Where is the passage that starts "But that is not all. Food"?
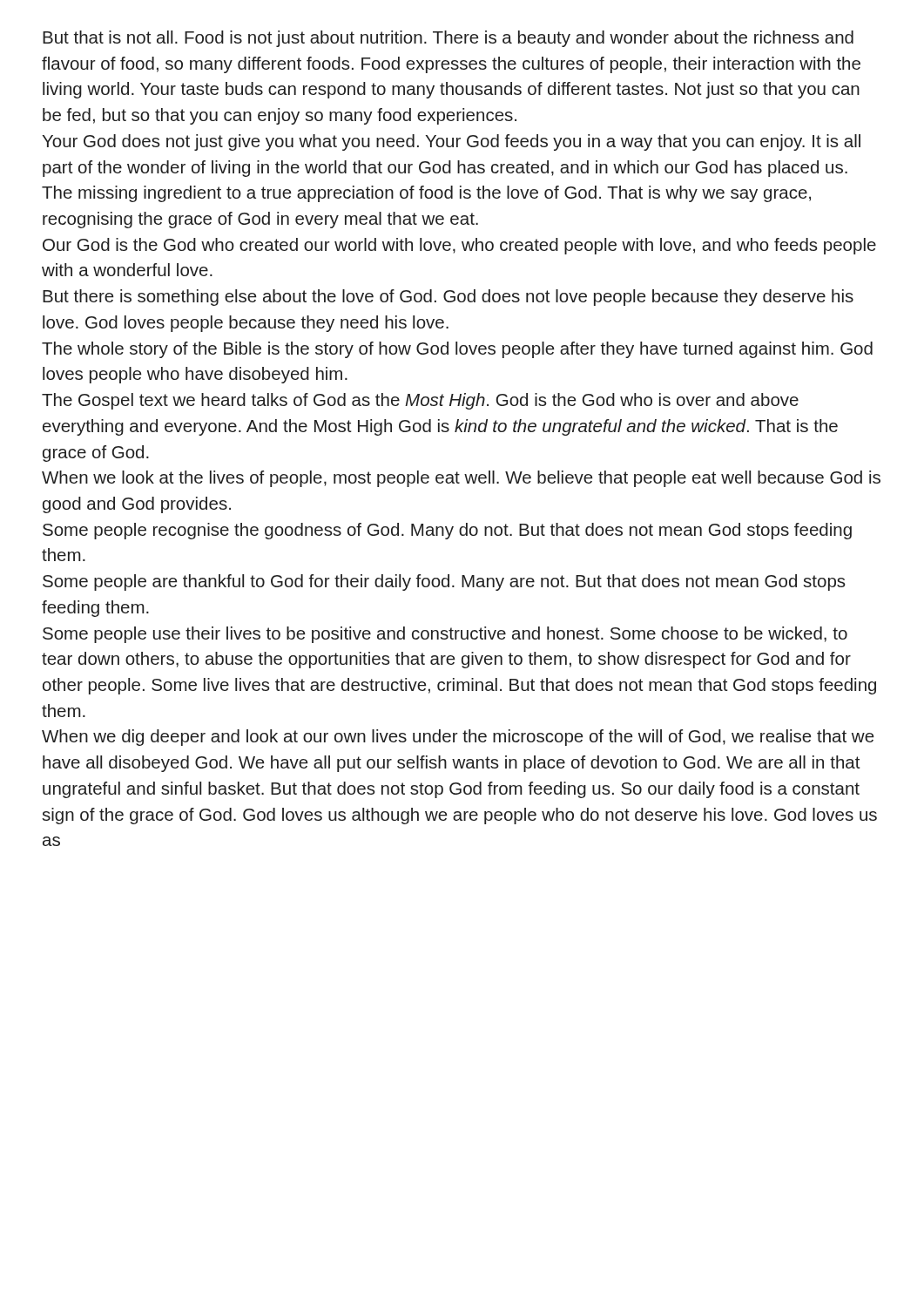The image size is (924, 1307). (x=461, y=438)
